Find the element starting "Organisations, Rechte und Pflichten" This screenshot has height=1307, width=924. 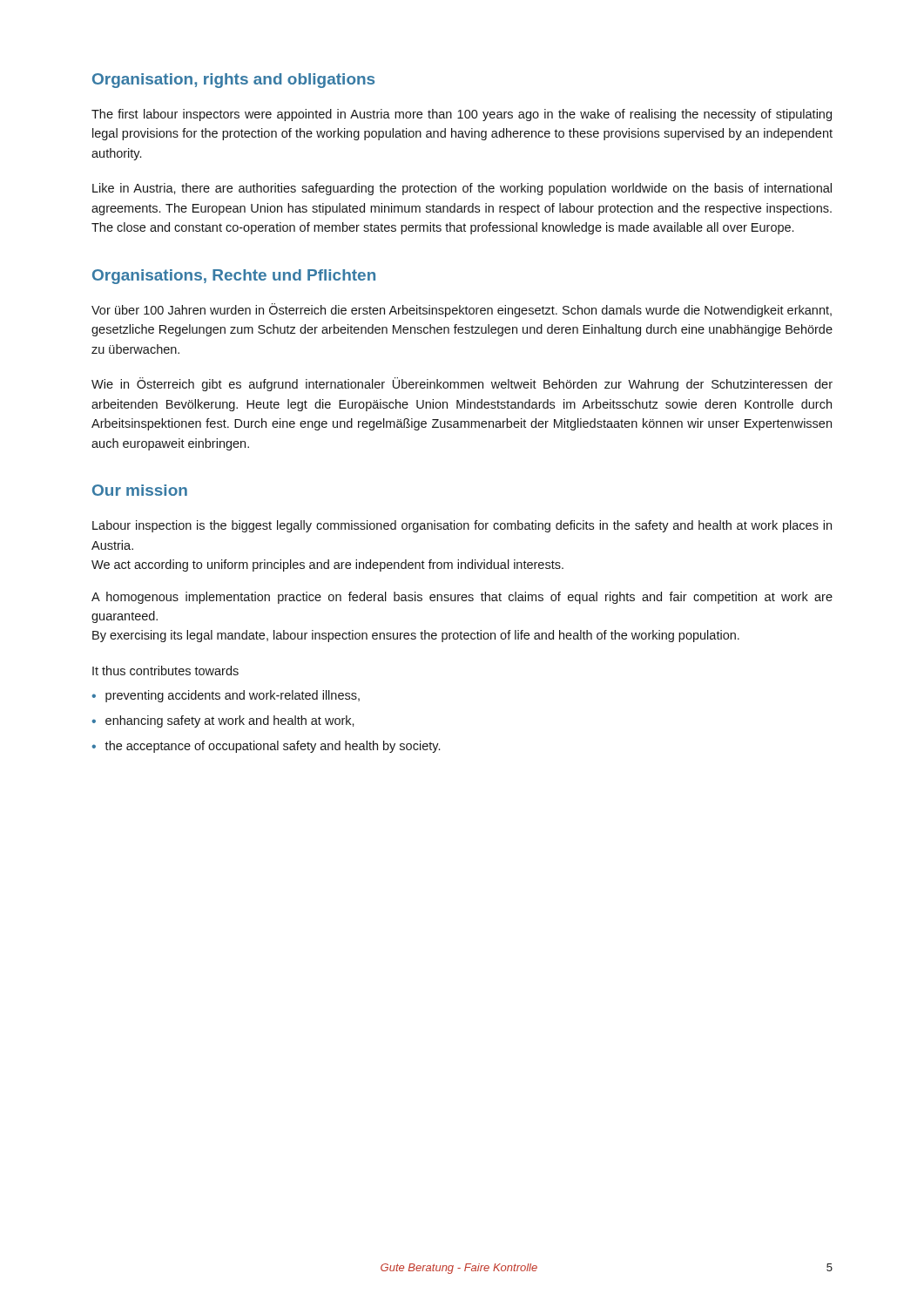point(234,275)
